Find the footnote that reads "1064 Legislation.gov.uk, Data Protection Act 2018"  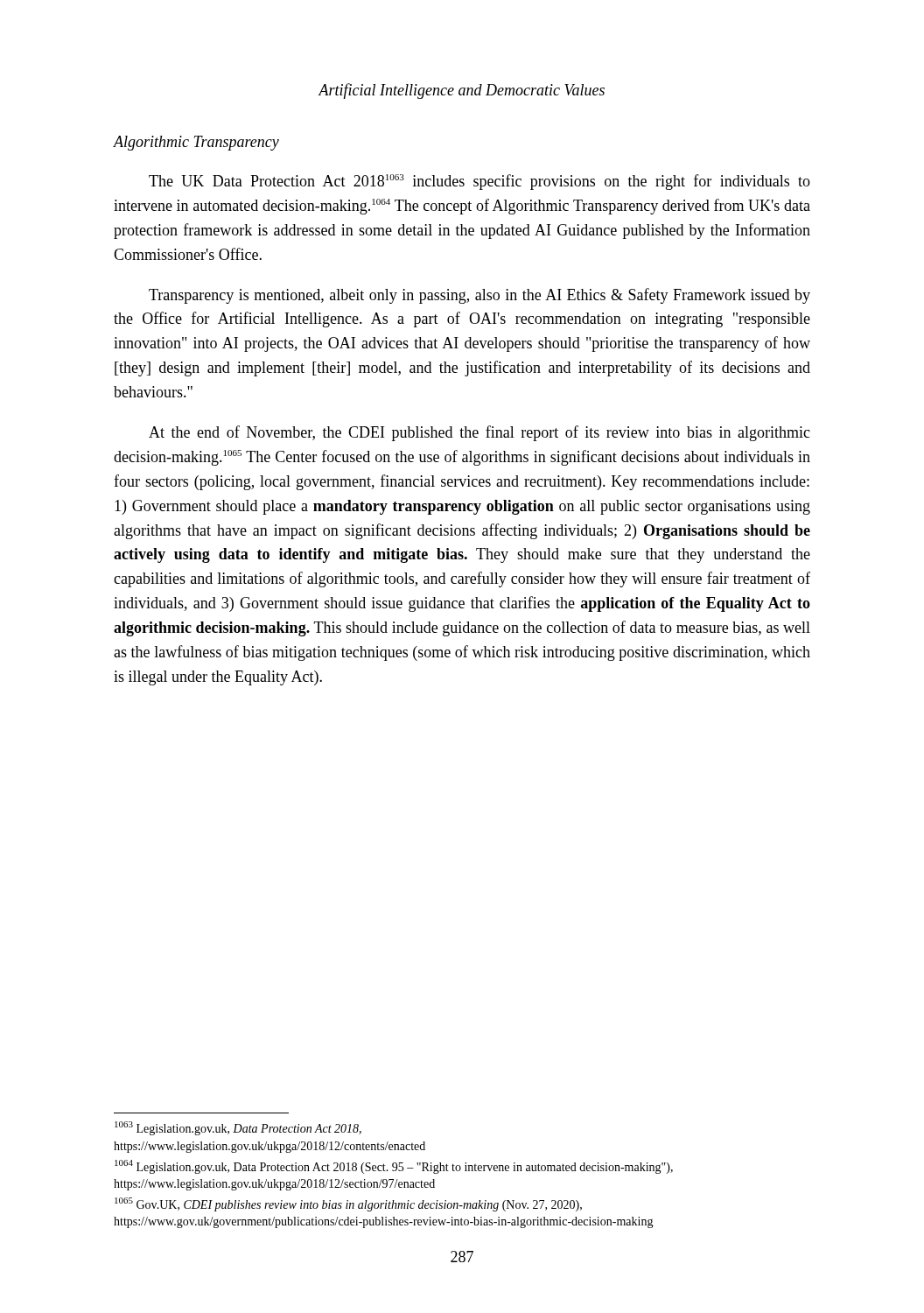(x=393, y=1175)
